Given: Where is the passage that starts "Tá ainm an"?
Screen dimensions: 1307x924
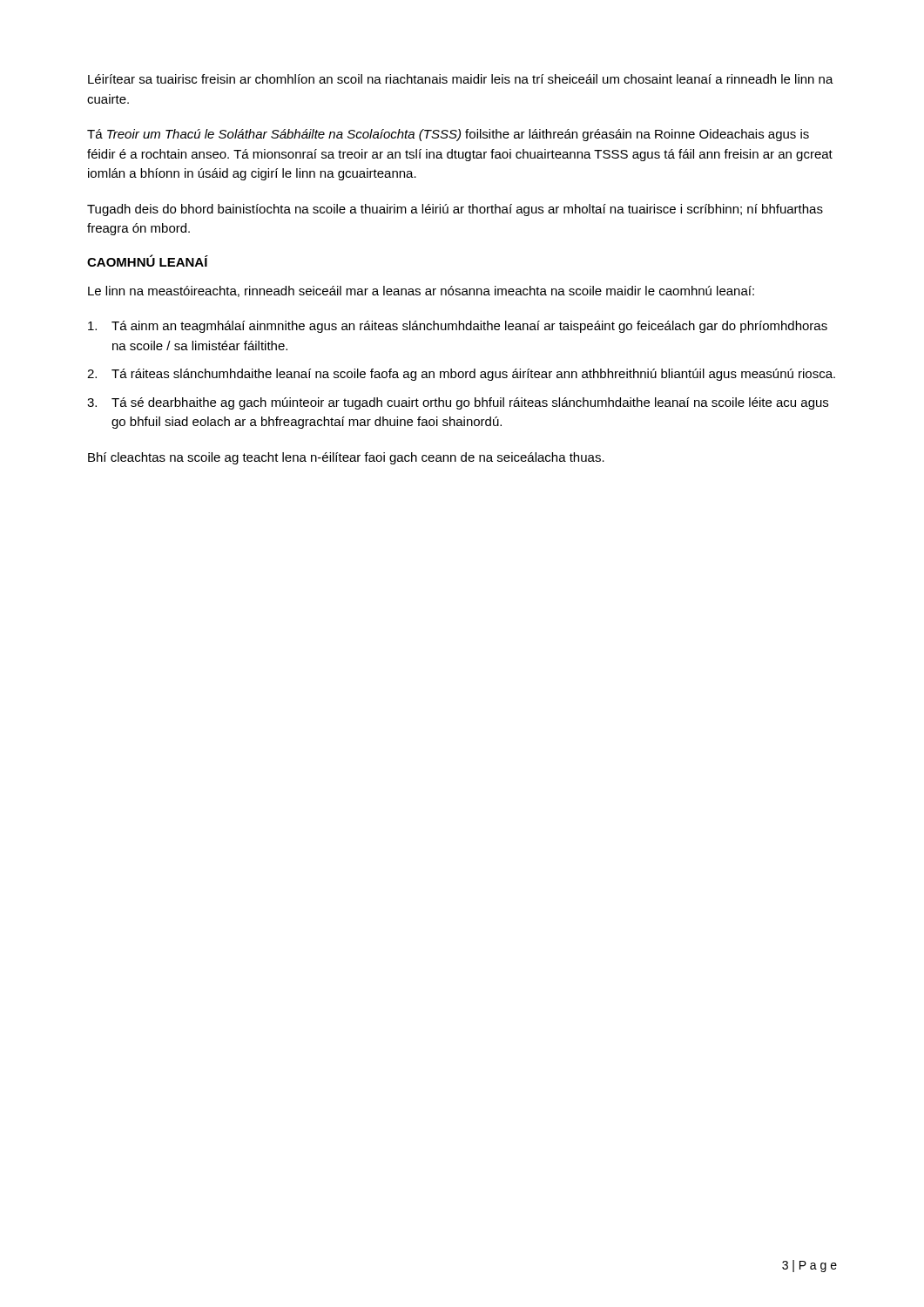Looking at the screenshot, I should (x=462, y=336).
